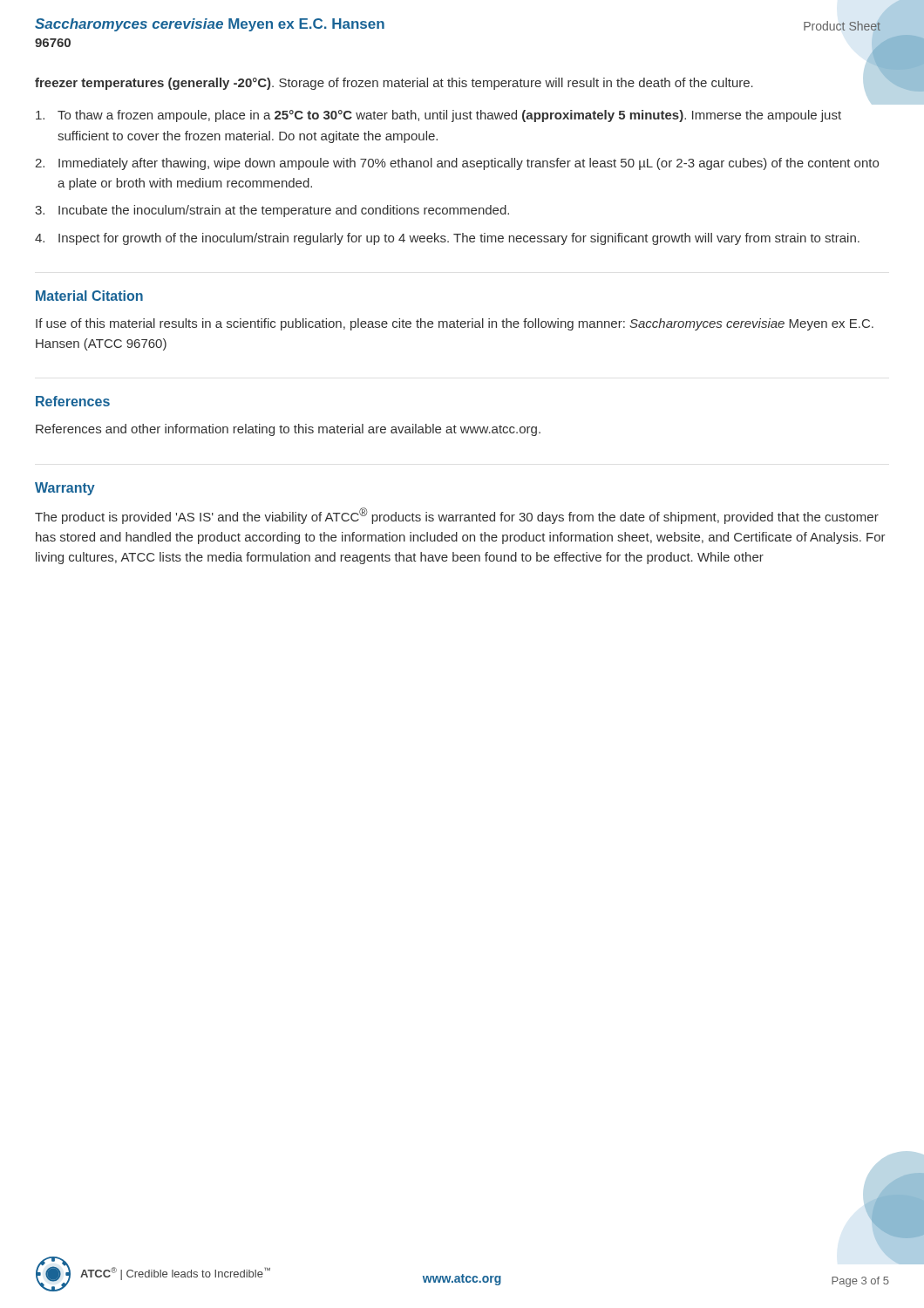Select the region starting "If use of this material"
Viewport: 924px width, 1308px height.
tap(455, 333)
